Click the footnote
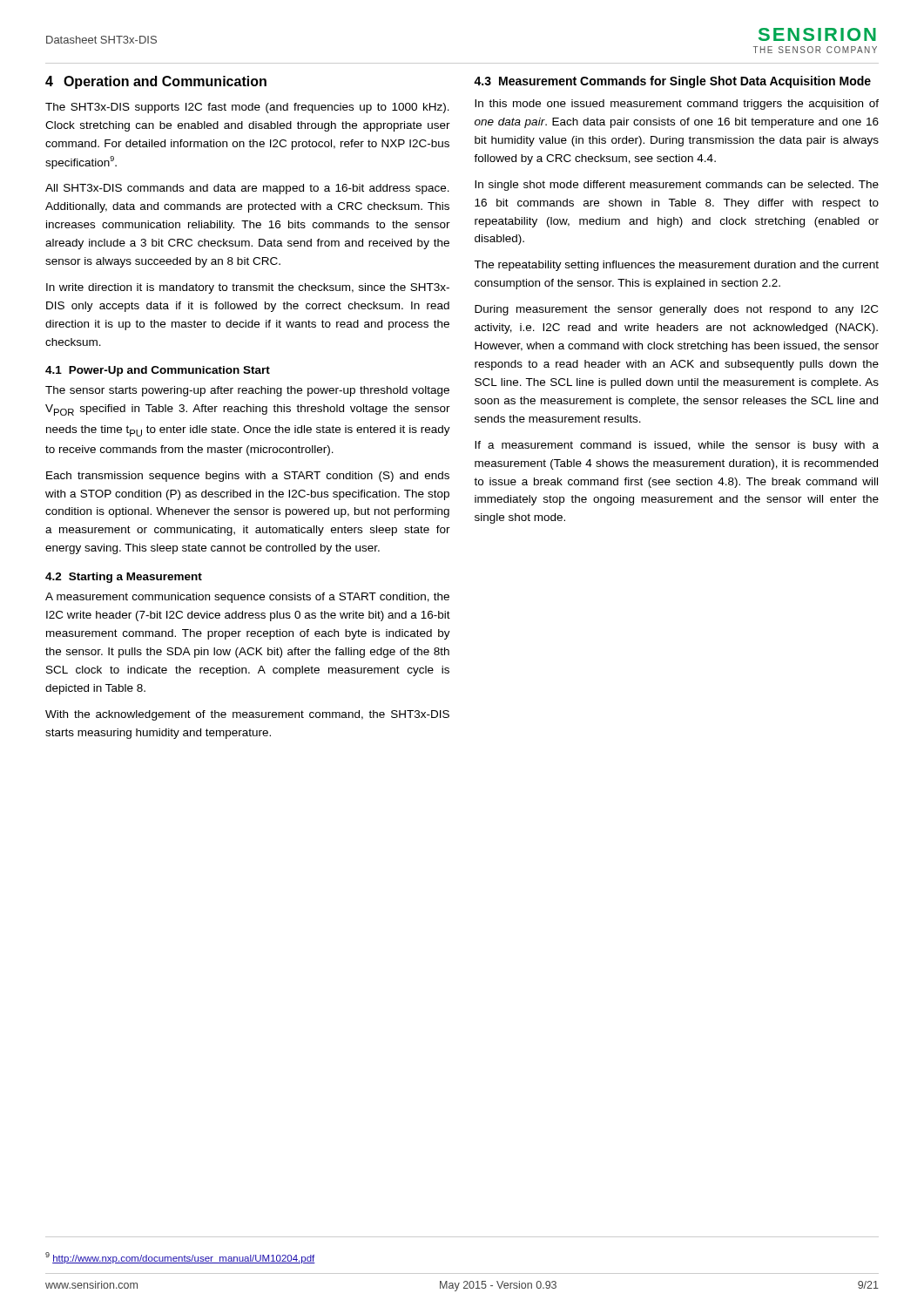Image resolution: width=924 pixels, height=1307 pixels. pos(180,1257)
